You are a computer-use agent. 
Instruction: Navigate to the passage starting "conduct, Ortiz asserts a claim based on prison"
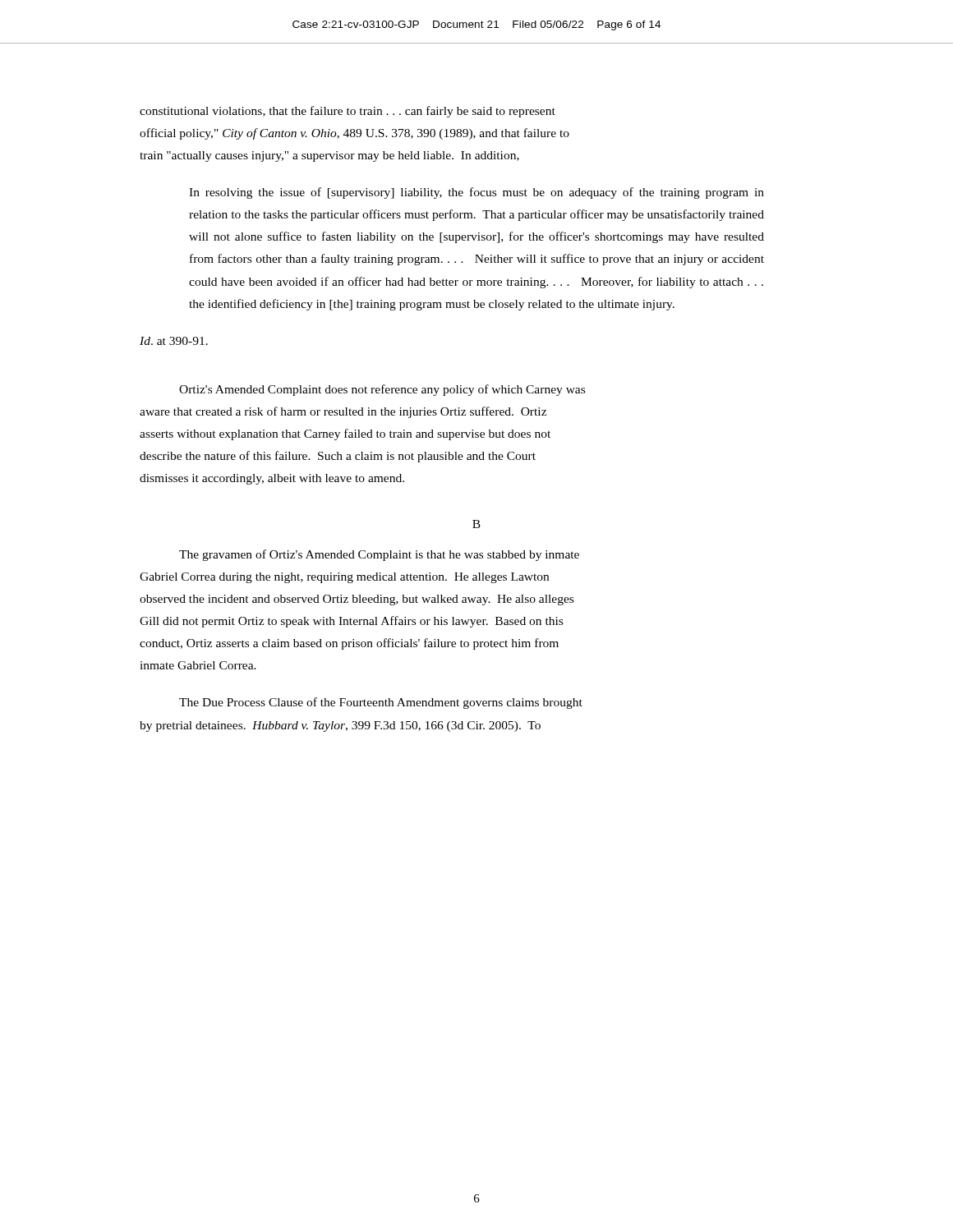tap(349, 643)
